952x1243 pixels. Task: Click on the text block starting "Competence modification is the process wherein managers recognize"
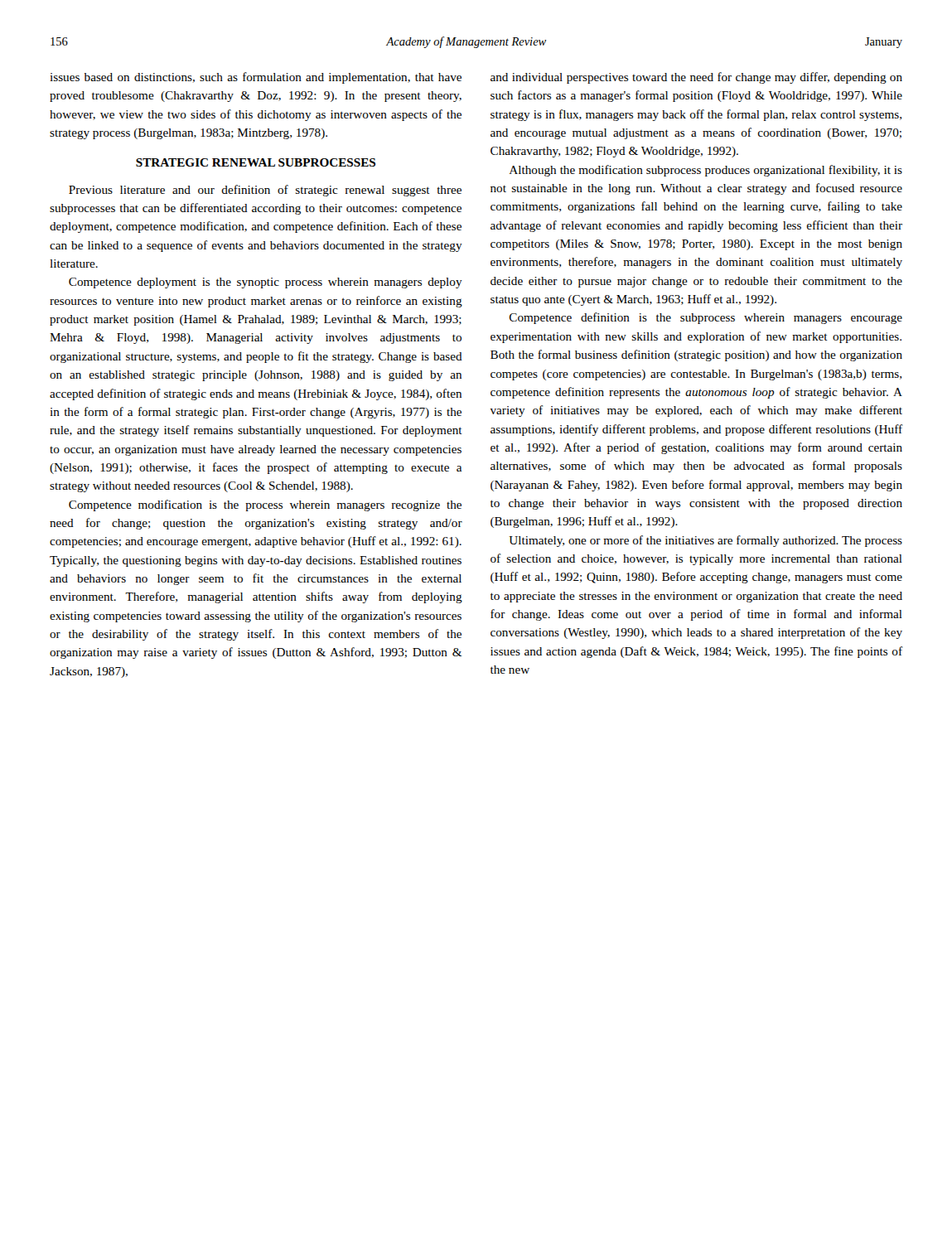pos(256,588)
